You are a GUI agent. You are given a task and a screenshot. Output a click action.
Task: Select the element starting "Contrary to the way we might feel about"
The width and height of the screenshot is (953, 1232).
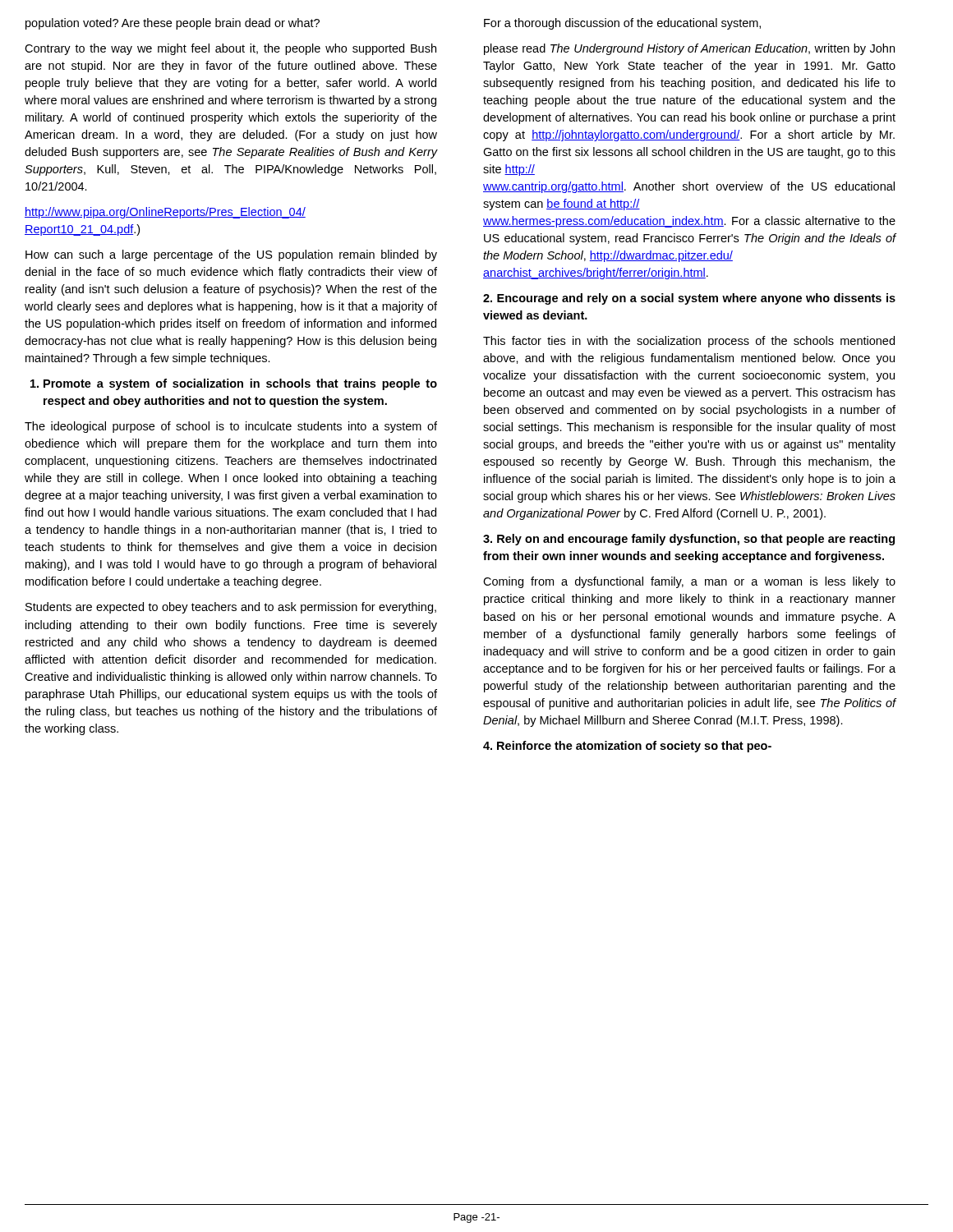coord(231,139)
